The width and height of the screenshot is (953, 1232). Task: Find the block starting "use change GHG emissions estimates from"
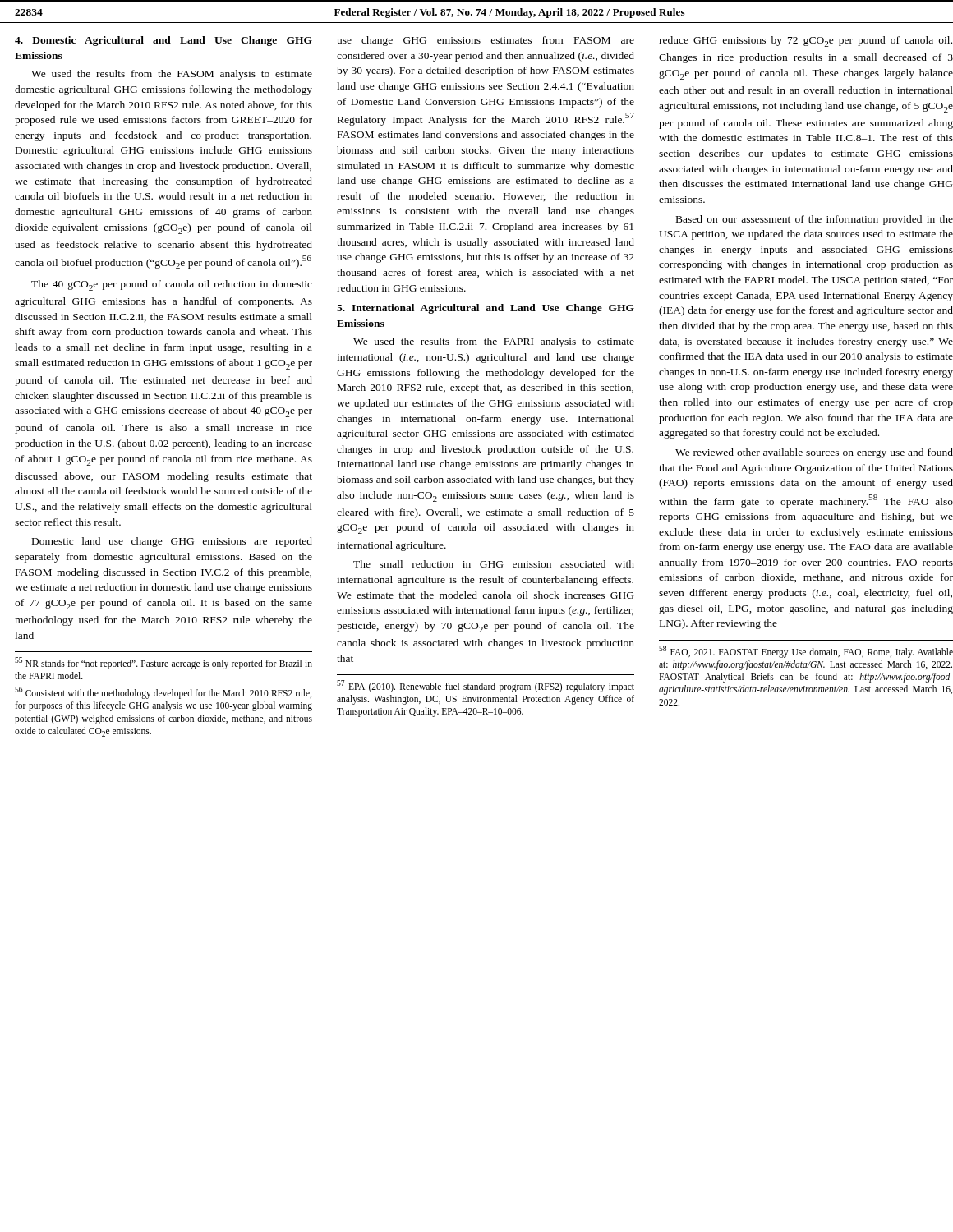click(x=486, y=164)
